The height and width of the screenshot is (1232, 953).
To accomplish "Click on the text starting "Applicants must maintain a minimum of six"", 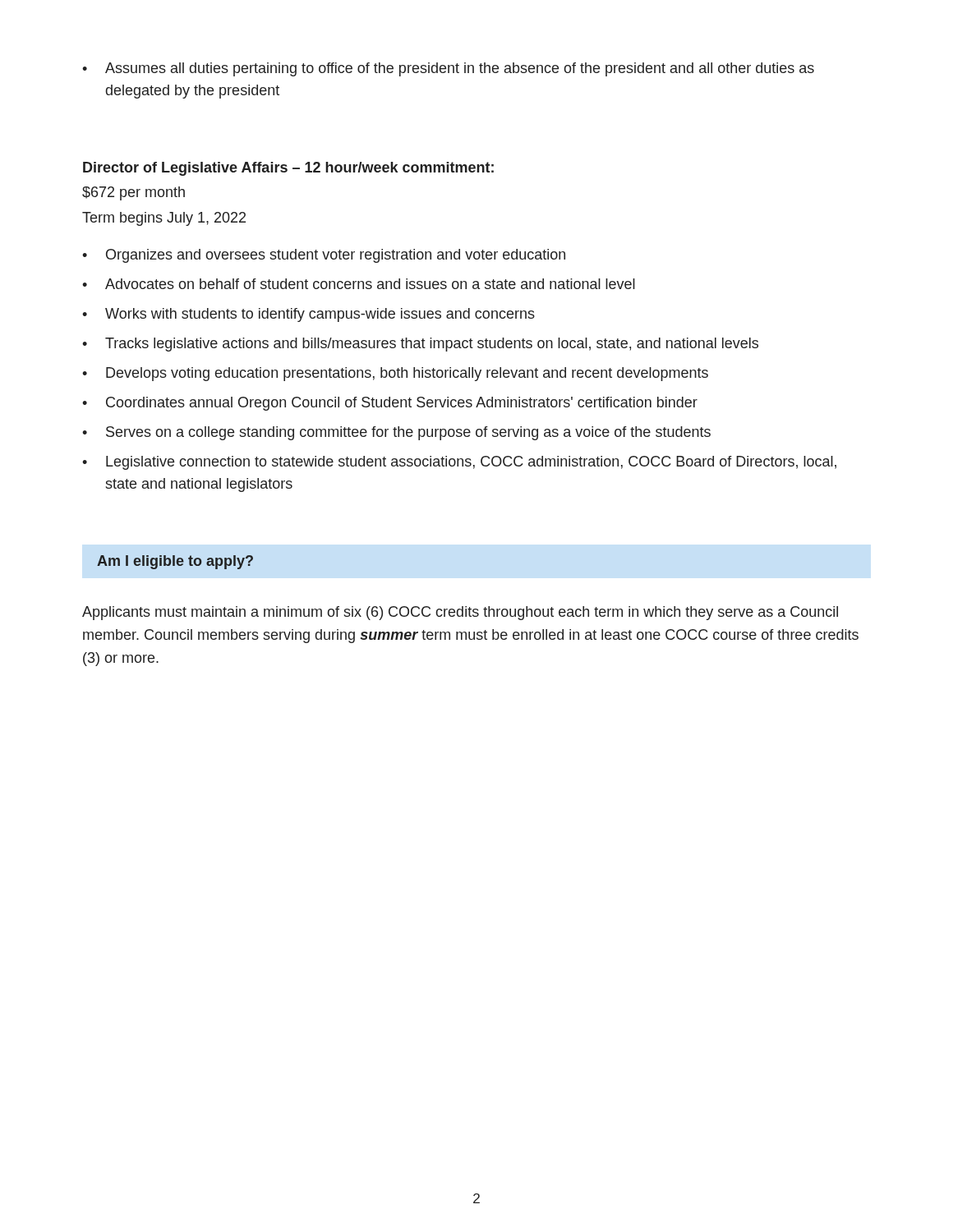I will tap(470, 635).
